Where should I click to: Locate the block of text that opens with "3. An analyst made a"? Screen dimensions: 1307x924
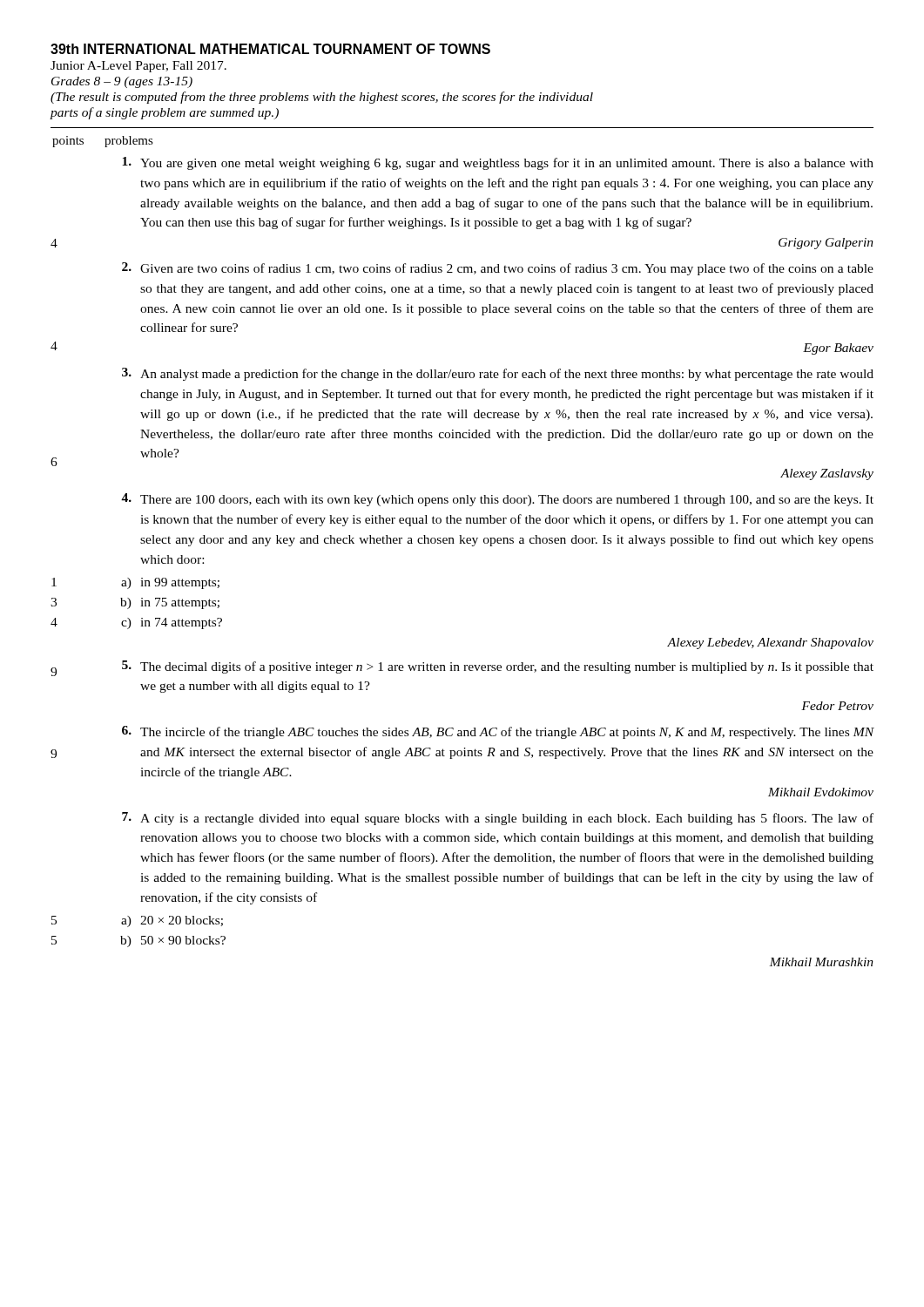(486, 423)
